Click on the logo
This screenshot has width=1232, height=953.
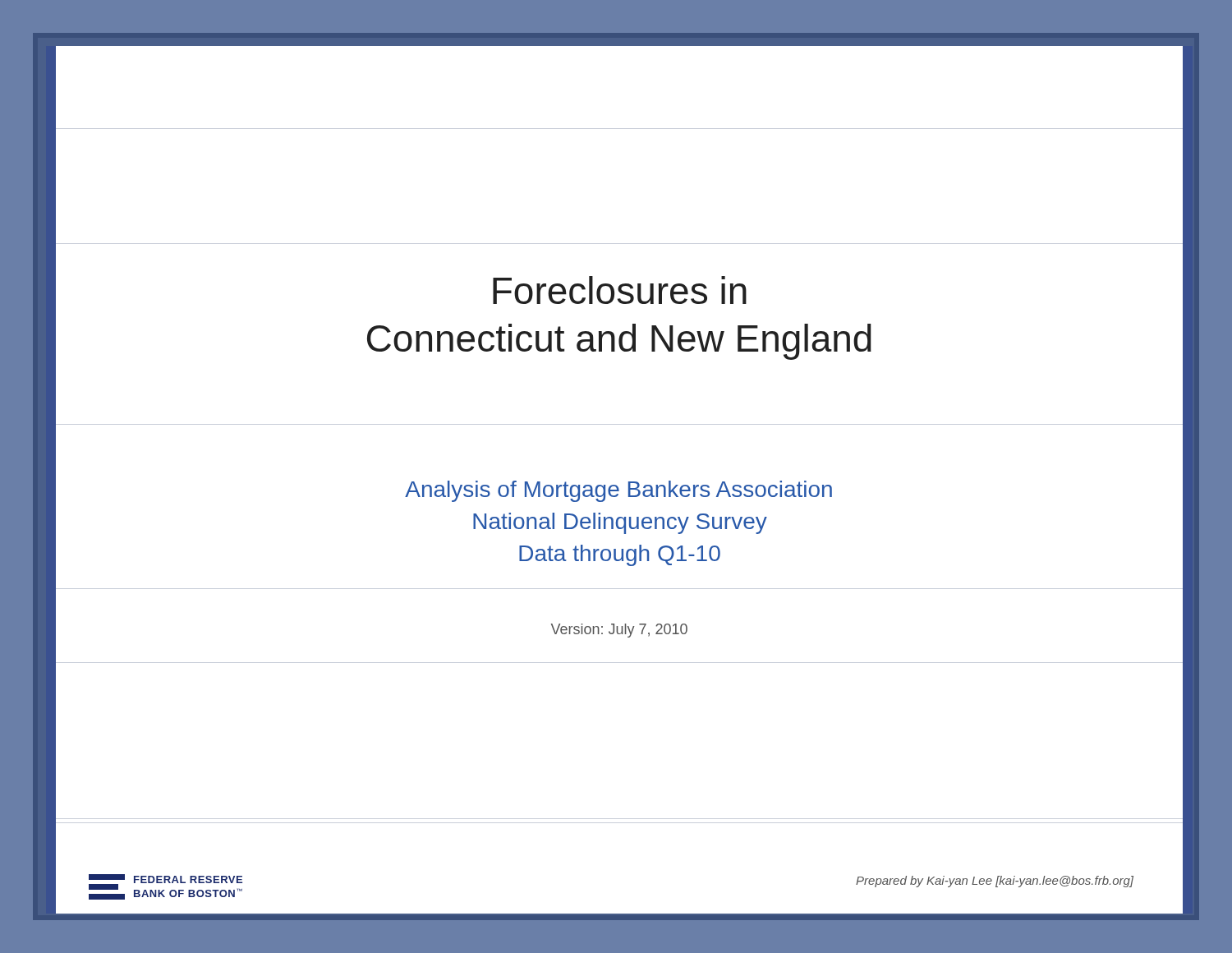166,887
